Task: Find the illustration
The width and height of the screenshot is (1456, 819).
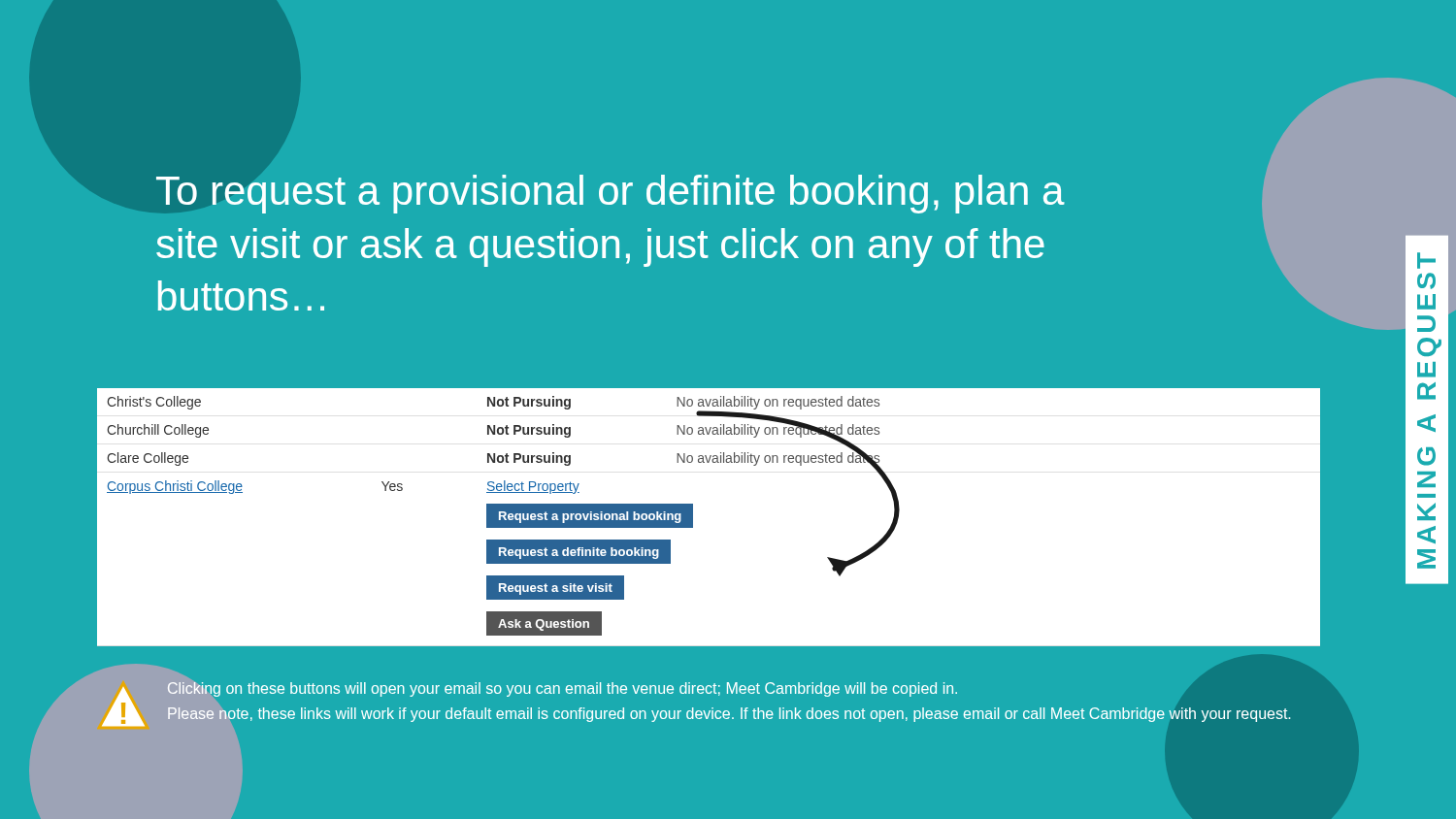Action: tap(796, 493)
